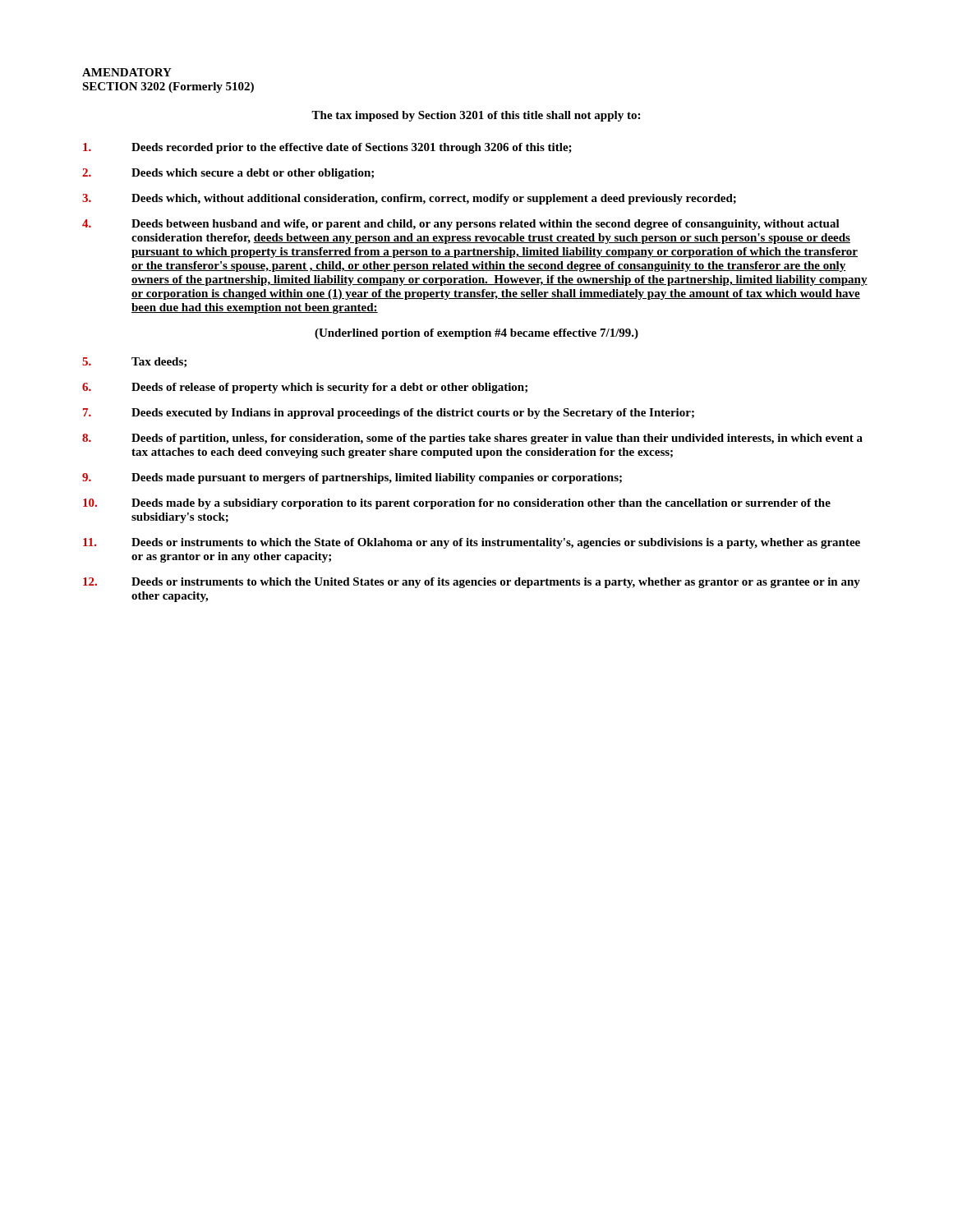Locate the text block starting "2. Deeds which secure a debt or other"
The width and height of the screenshot is (953, 1232).
click(228, 174)
